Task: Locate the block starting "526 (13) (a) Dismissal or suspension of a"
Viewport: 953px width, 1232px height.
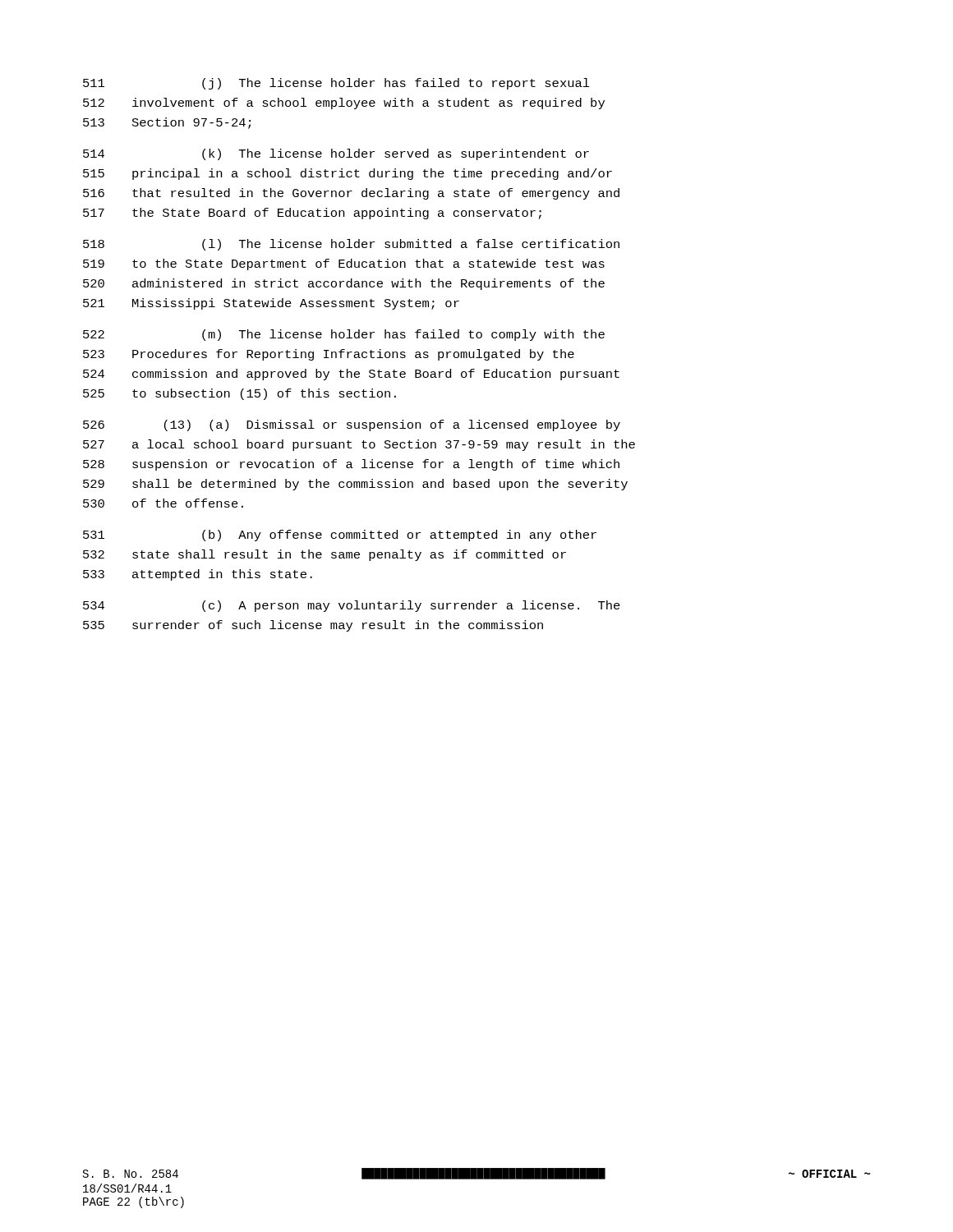Action: [x=476, y=465]
